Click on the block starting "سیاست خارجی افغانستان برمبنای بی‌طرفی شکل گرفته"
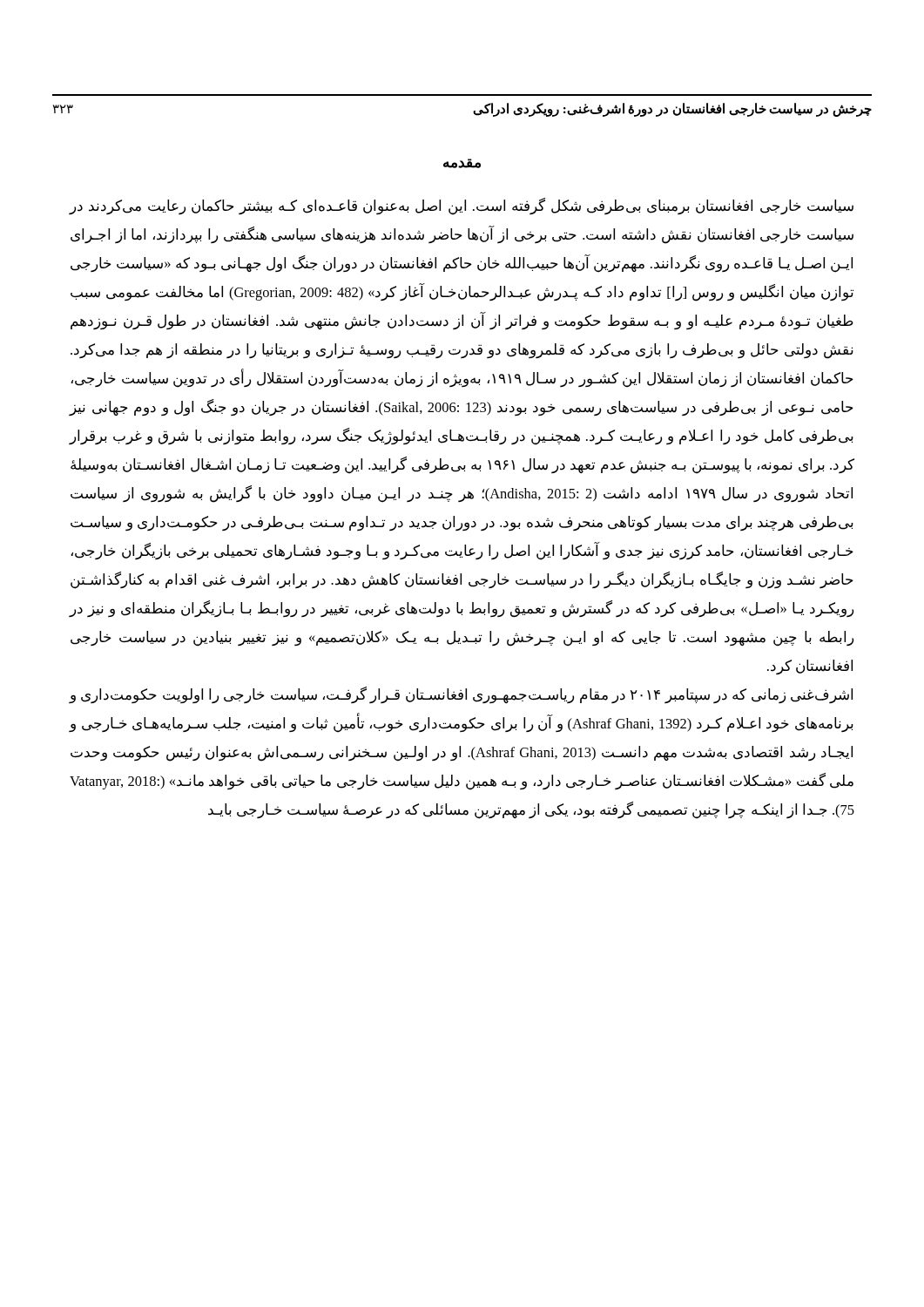The width and height of the screenshot is (924, 1307). pos(462,436)
